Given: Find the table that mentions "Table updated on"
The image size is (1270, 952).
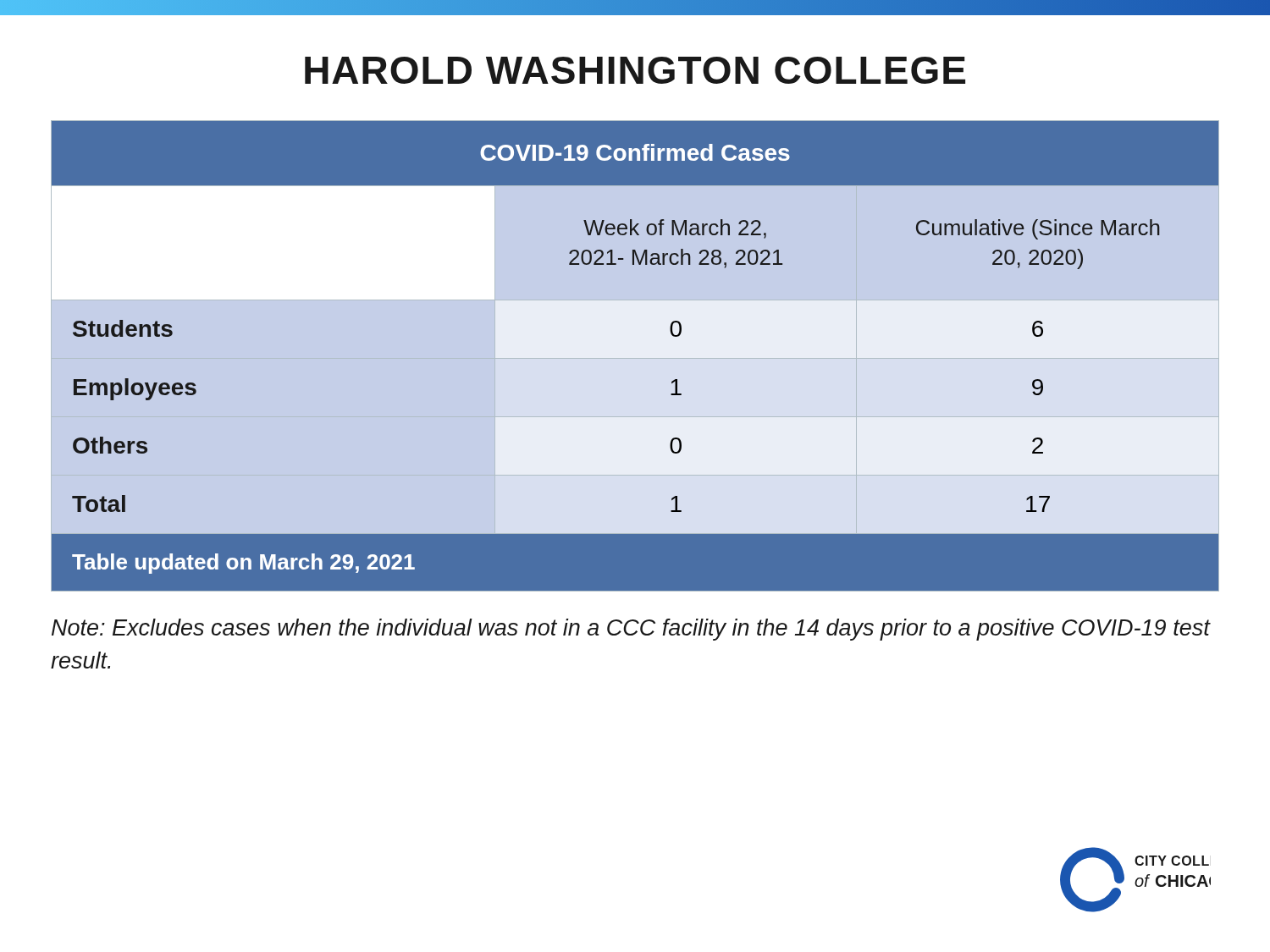Looking at the screenshot, I should 635,356.
